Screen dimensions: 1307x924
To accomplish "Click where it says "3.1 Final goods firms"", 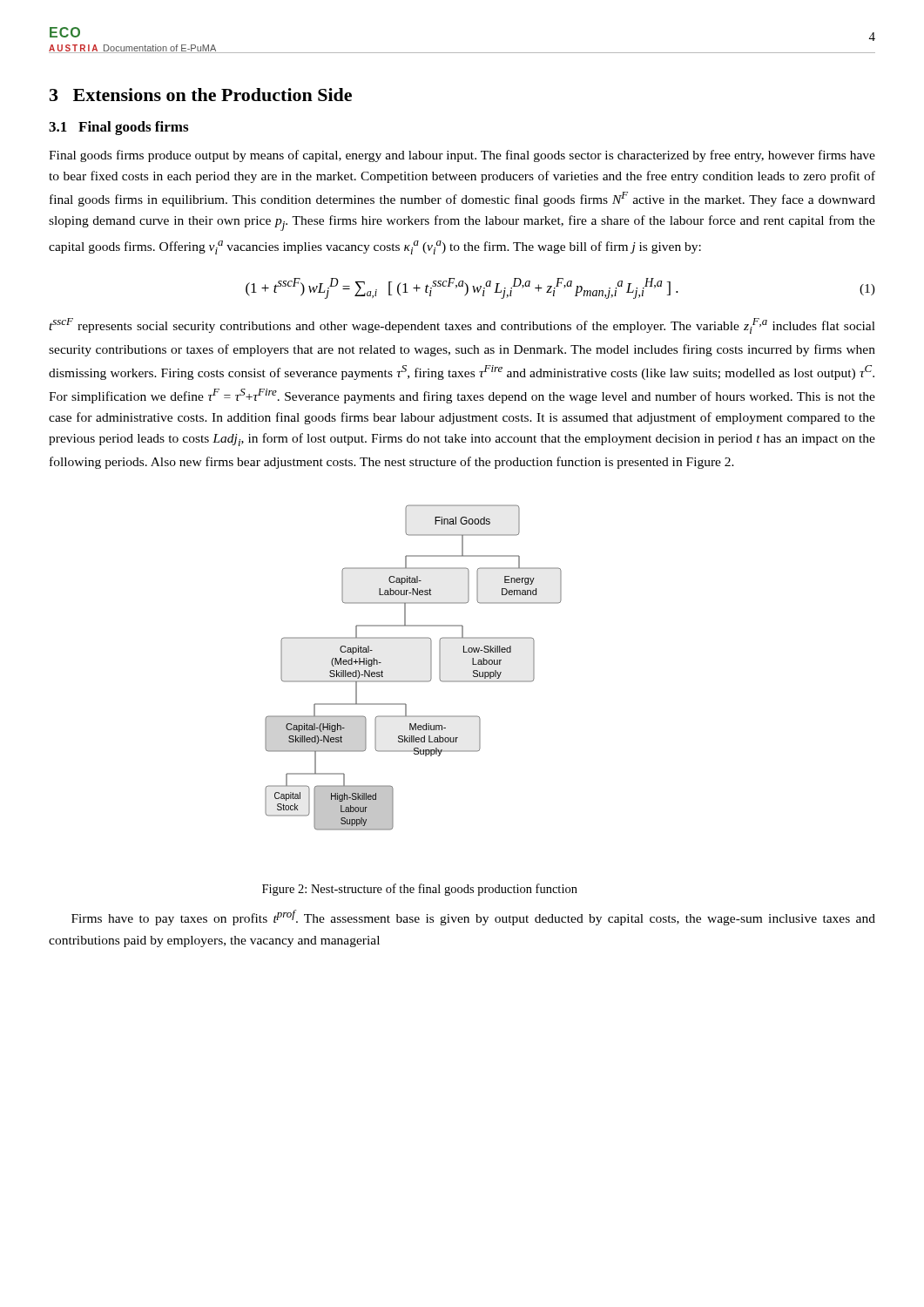I will point(119,127).
